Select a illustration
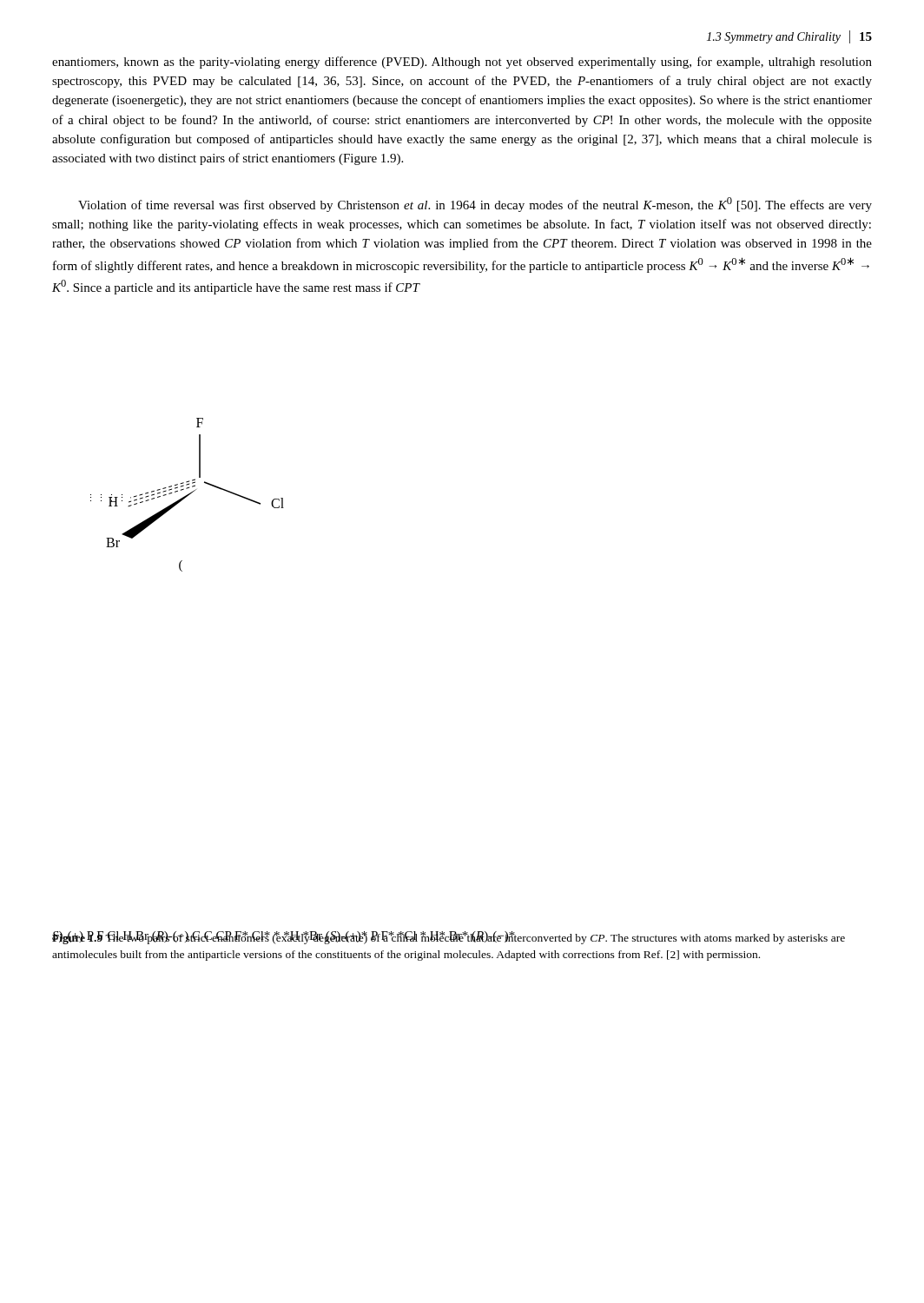Screen dimensions: 1303x924 pyautogui.click(x=462, y=652)
